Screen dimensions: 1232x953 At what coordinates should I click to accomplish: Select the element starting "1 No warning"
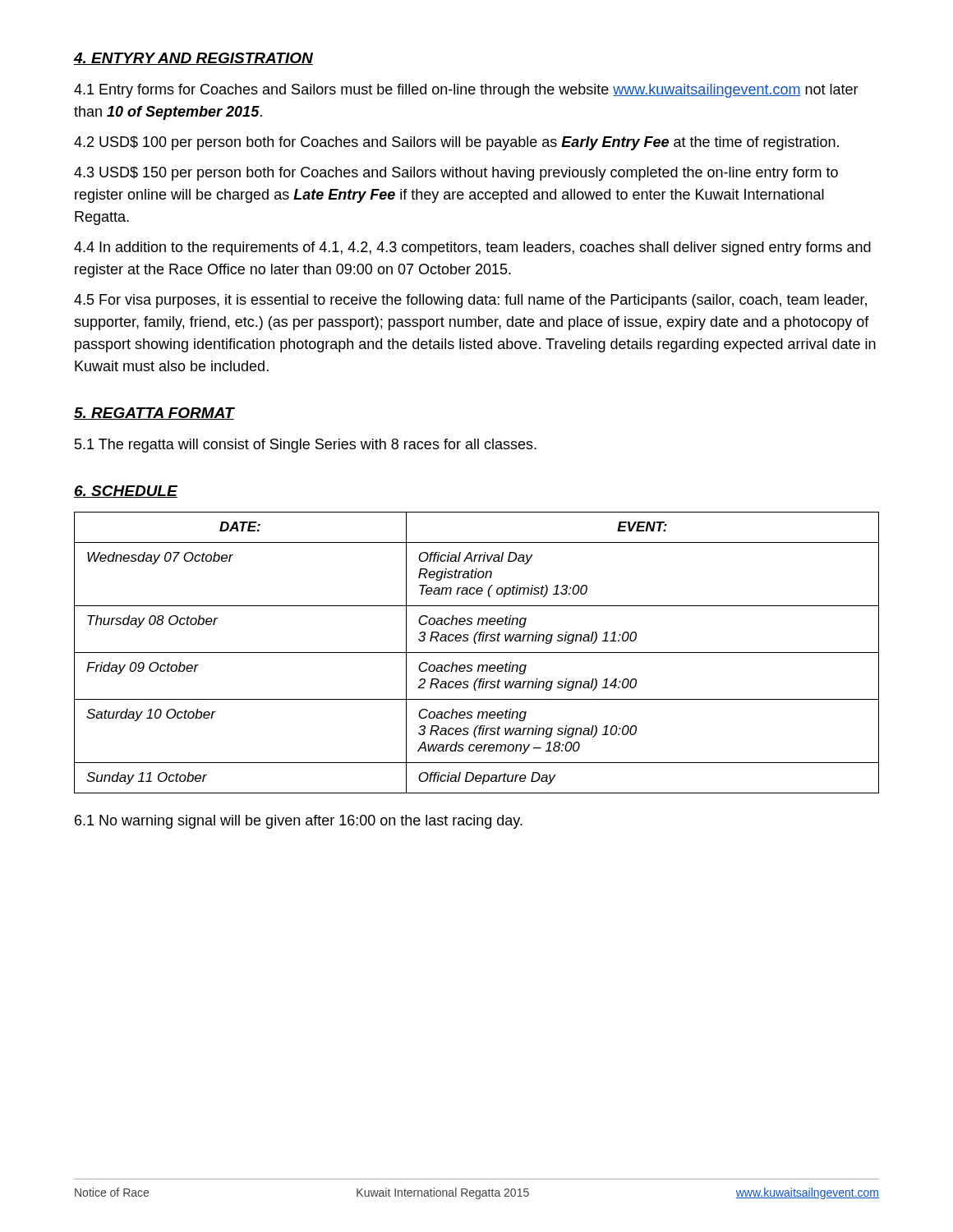click(299, 821)
